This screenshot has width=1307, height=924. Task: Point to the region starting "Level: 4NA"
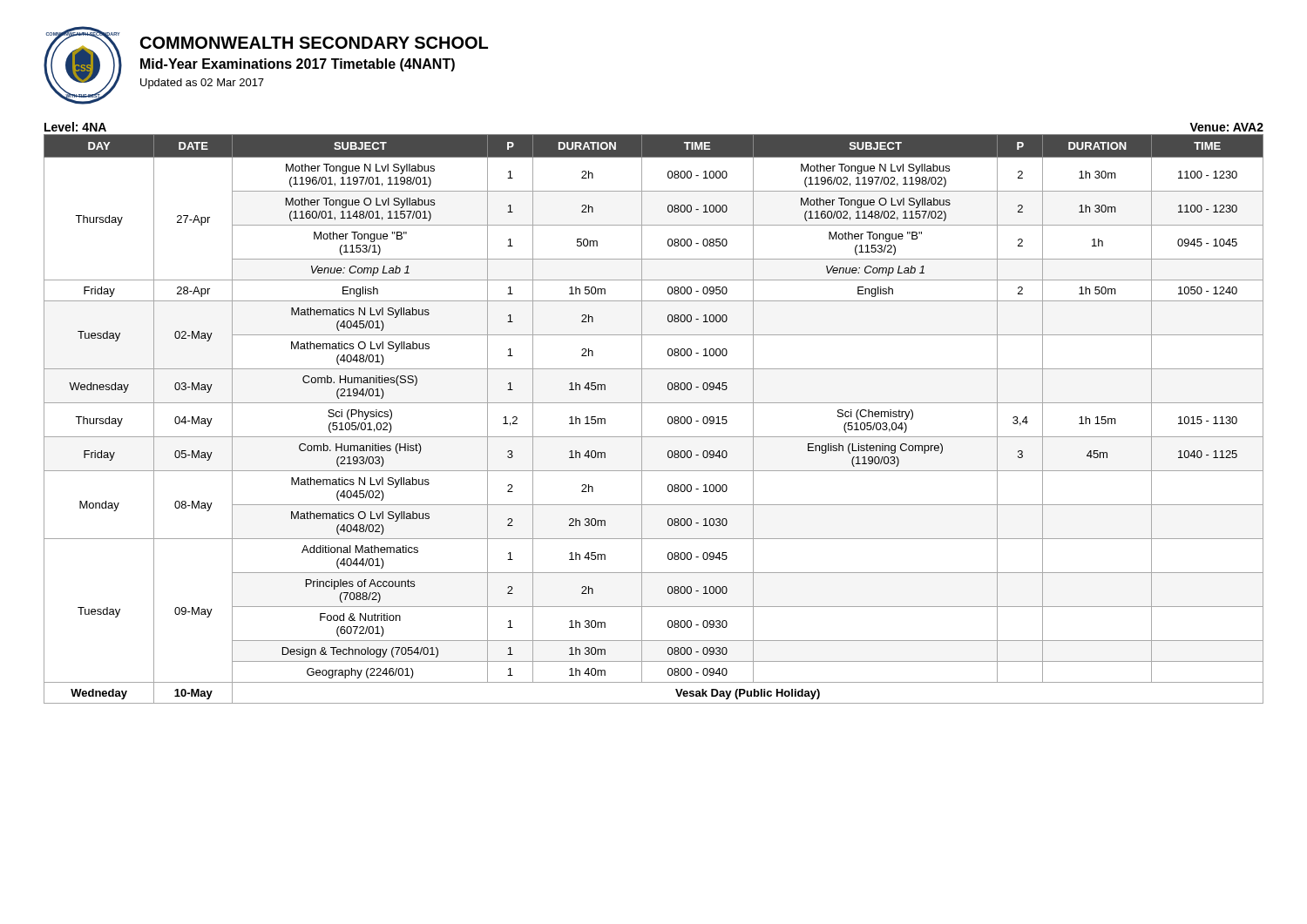point(75,127)
